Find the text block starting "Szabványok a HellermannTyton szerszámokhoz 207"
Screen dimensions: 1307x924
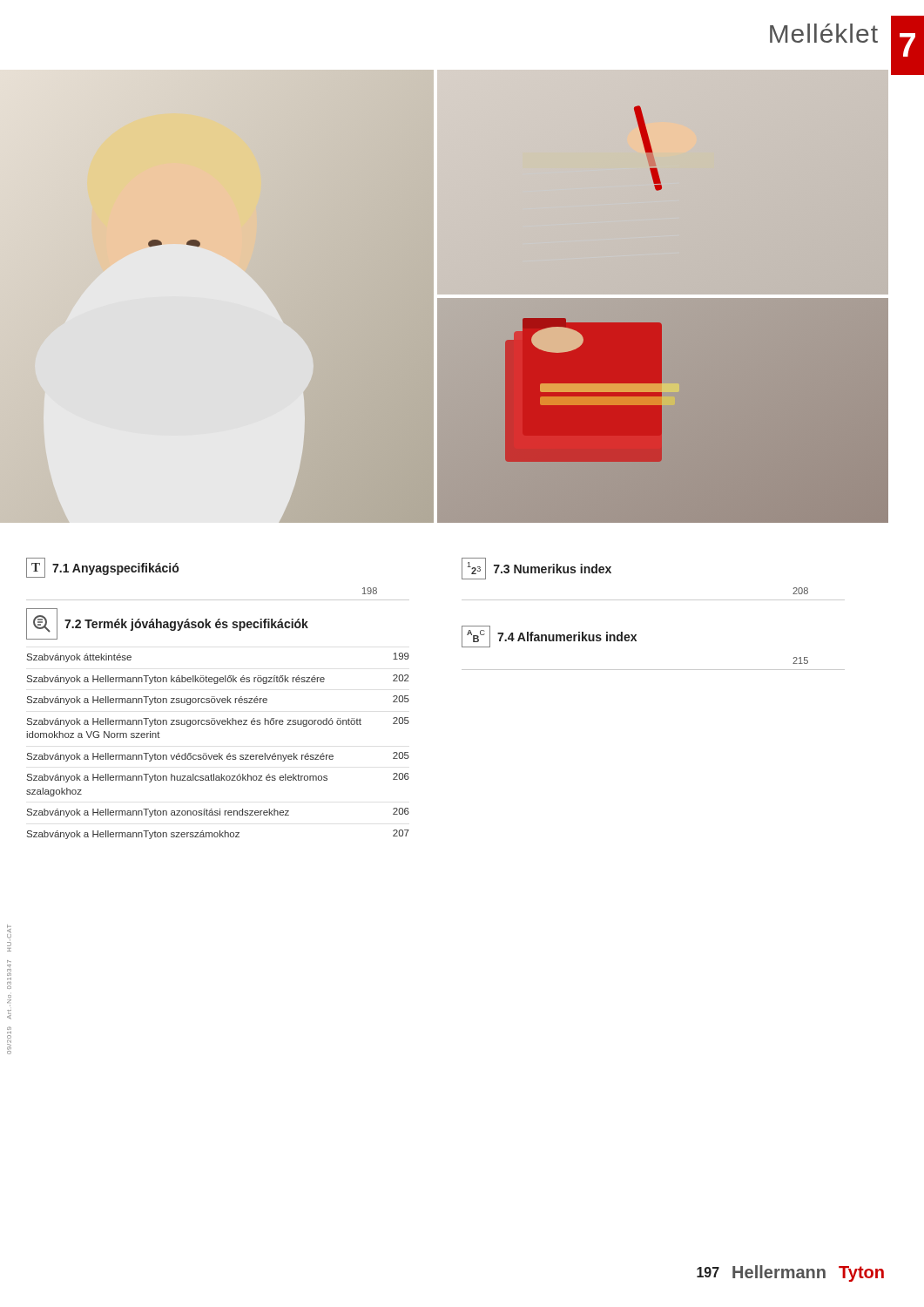(x=218, y=834)
